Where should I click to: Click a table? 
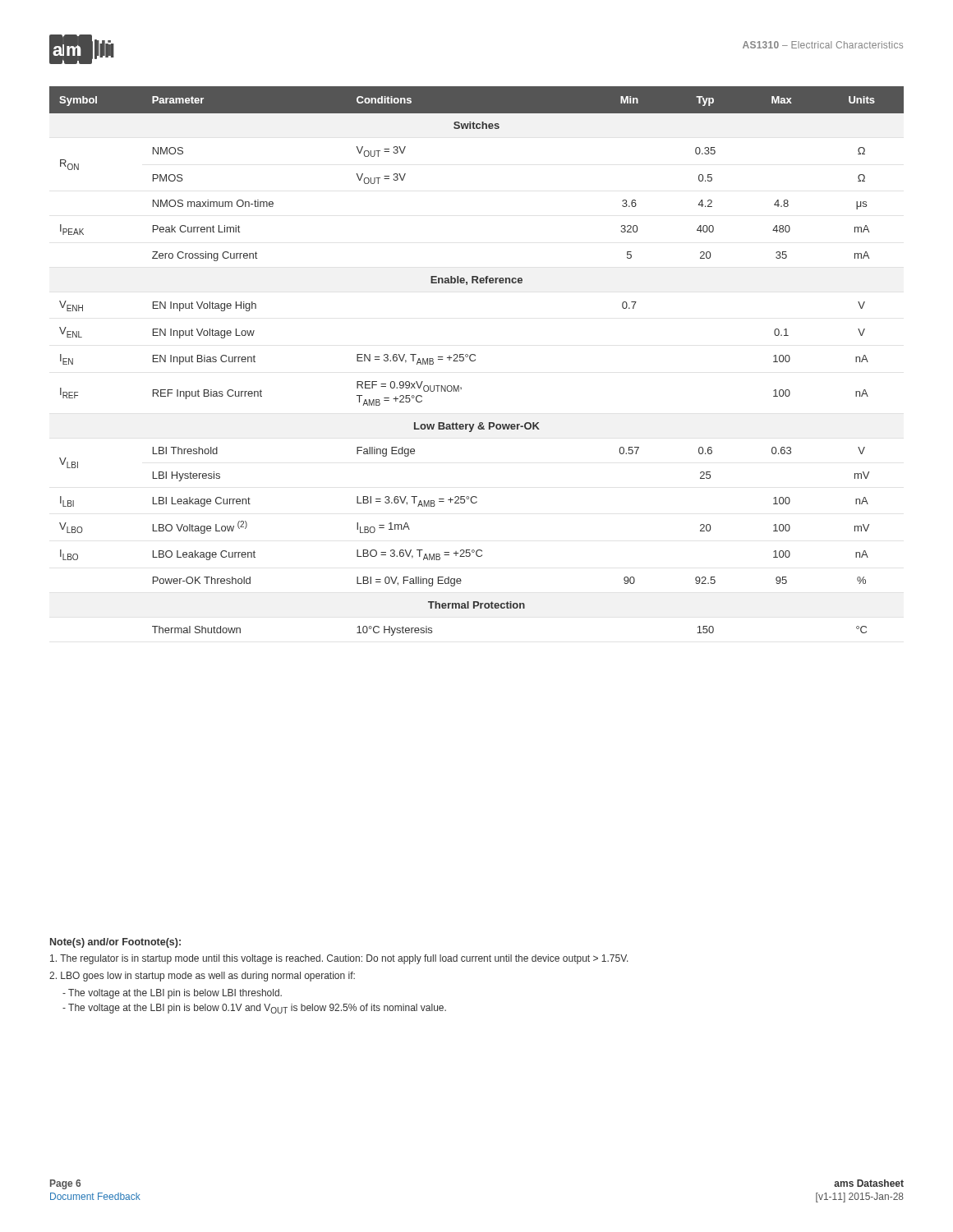pos(476,364)
